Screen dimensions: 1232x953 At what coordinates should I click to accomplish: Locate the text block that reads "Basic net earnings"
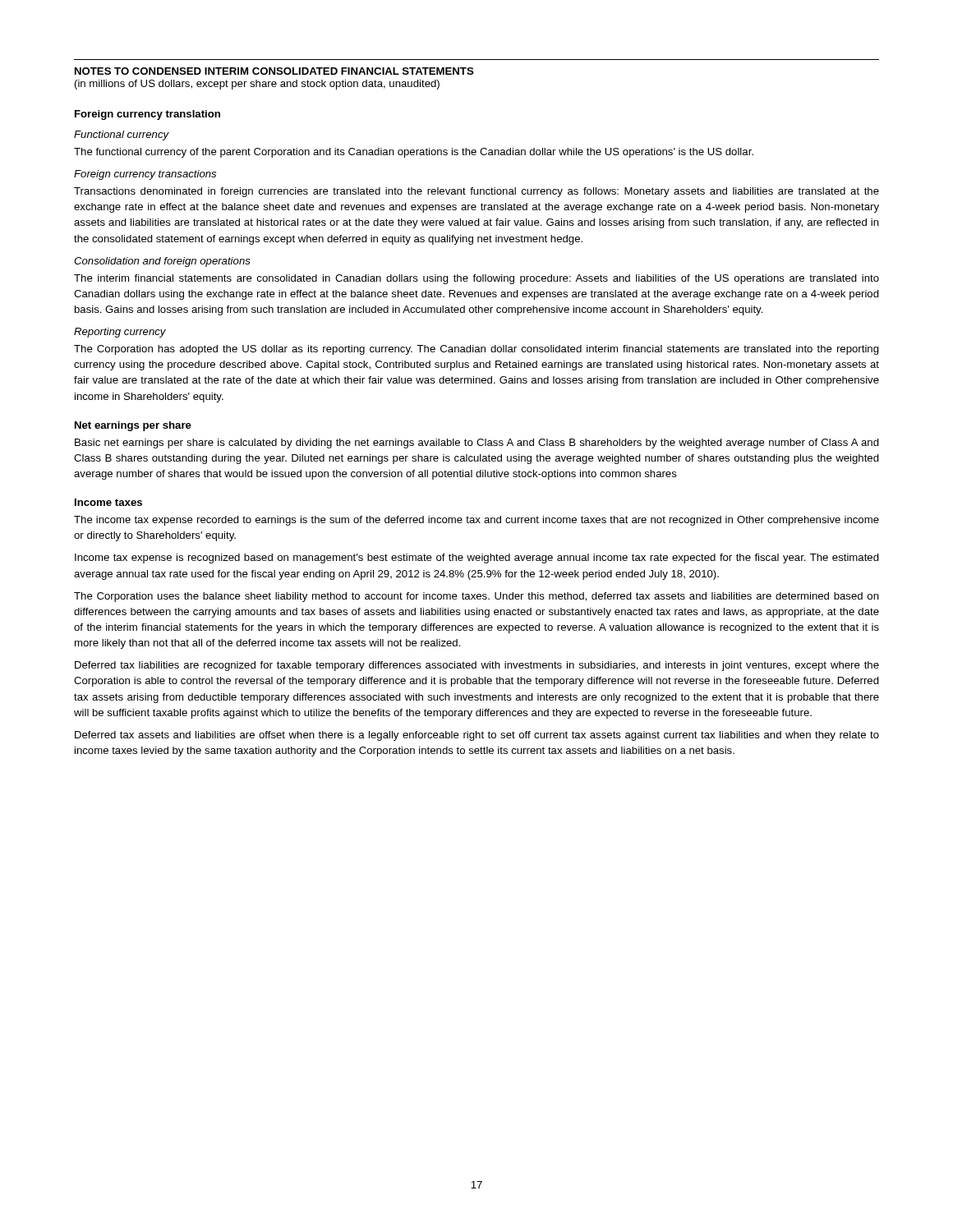(x=476, y=458)
